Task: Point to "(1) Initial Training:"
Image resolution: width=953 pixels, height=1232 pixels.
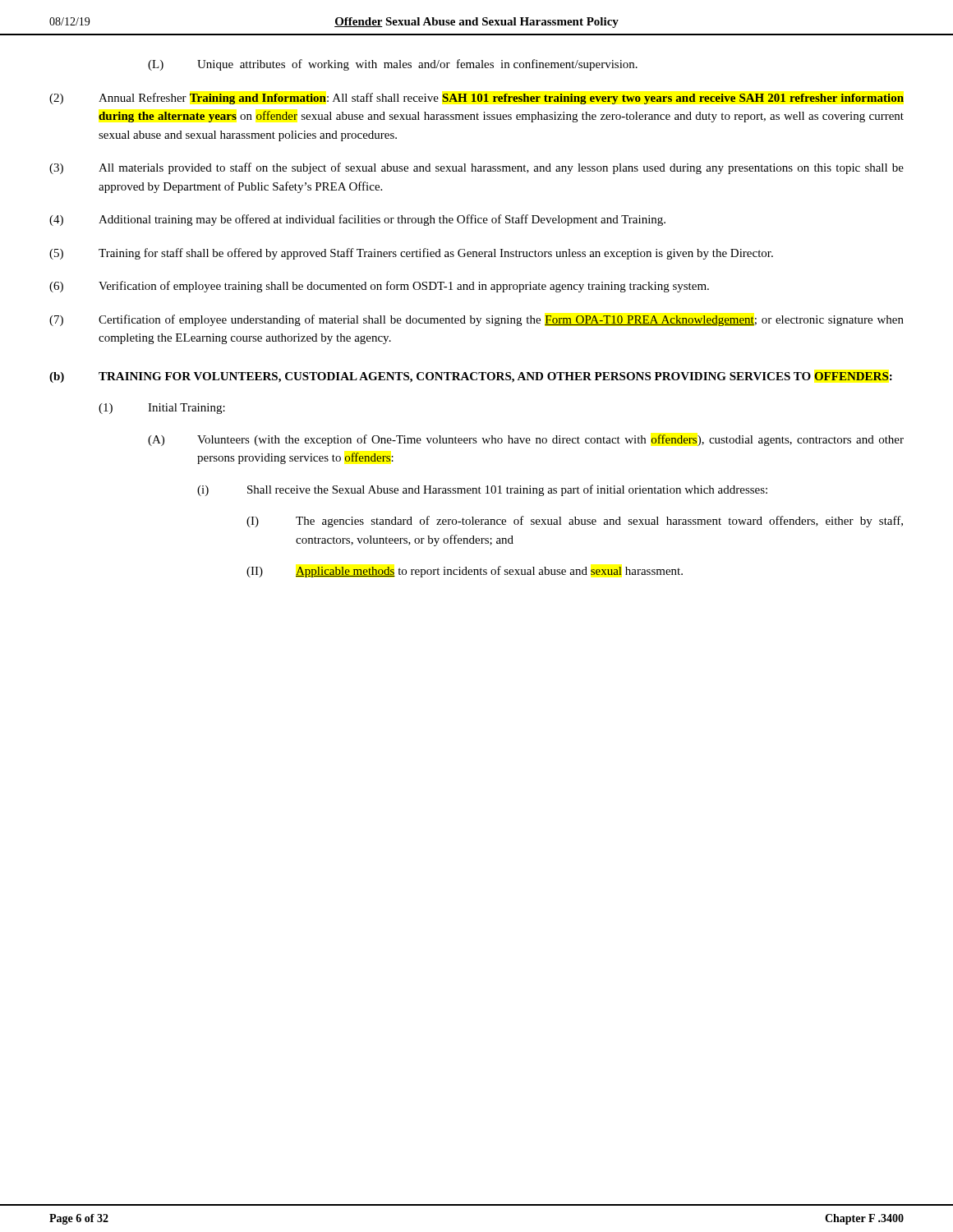Action: point(162,408)
